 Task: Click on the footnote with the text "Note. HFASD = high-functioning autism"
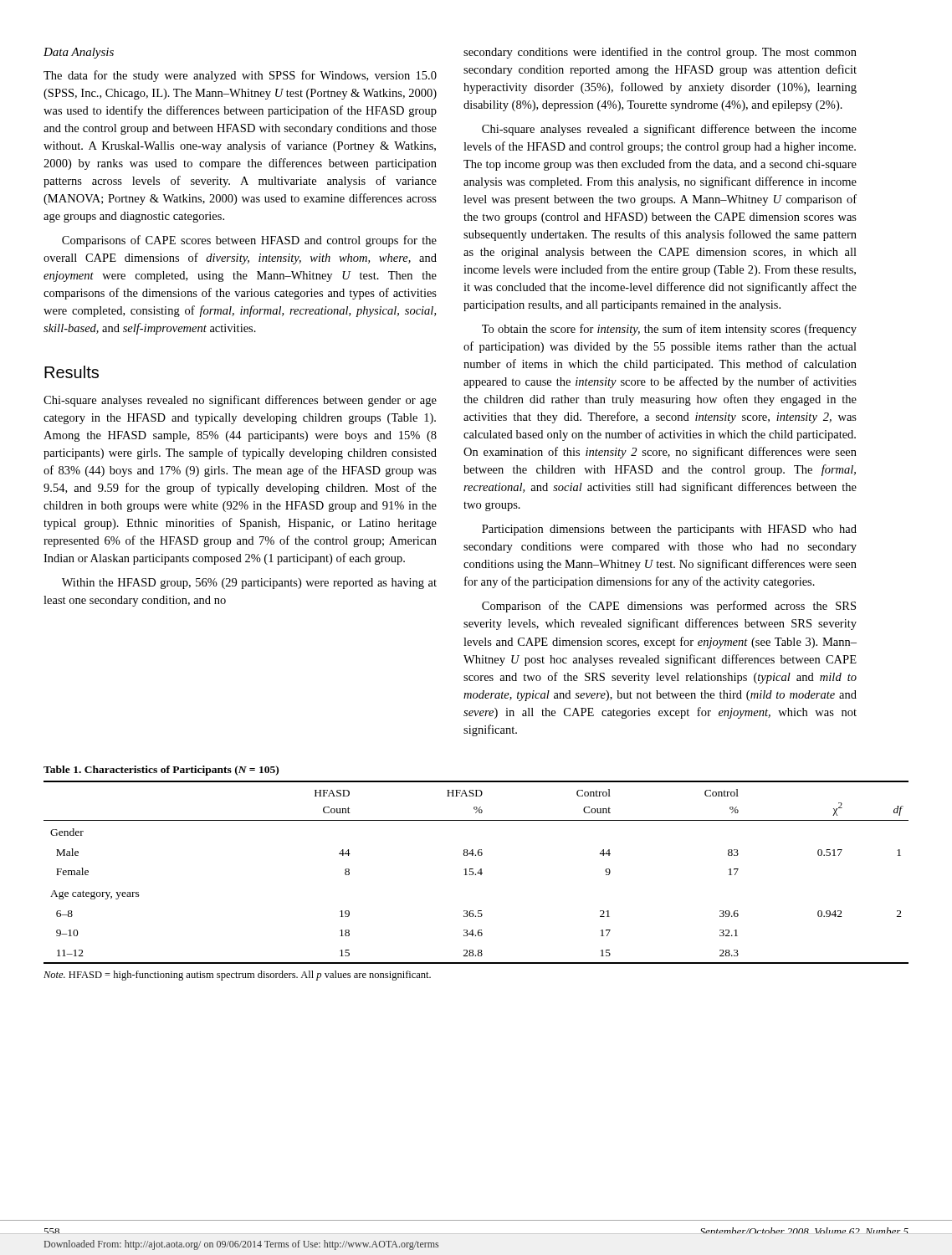point(237,975)
